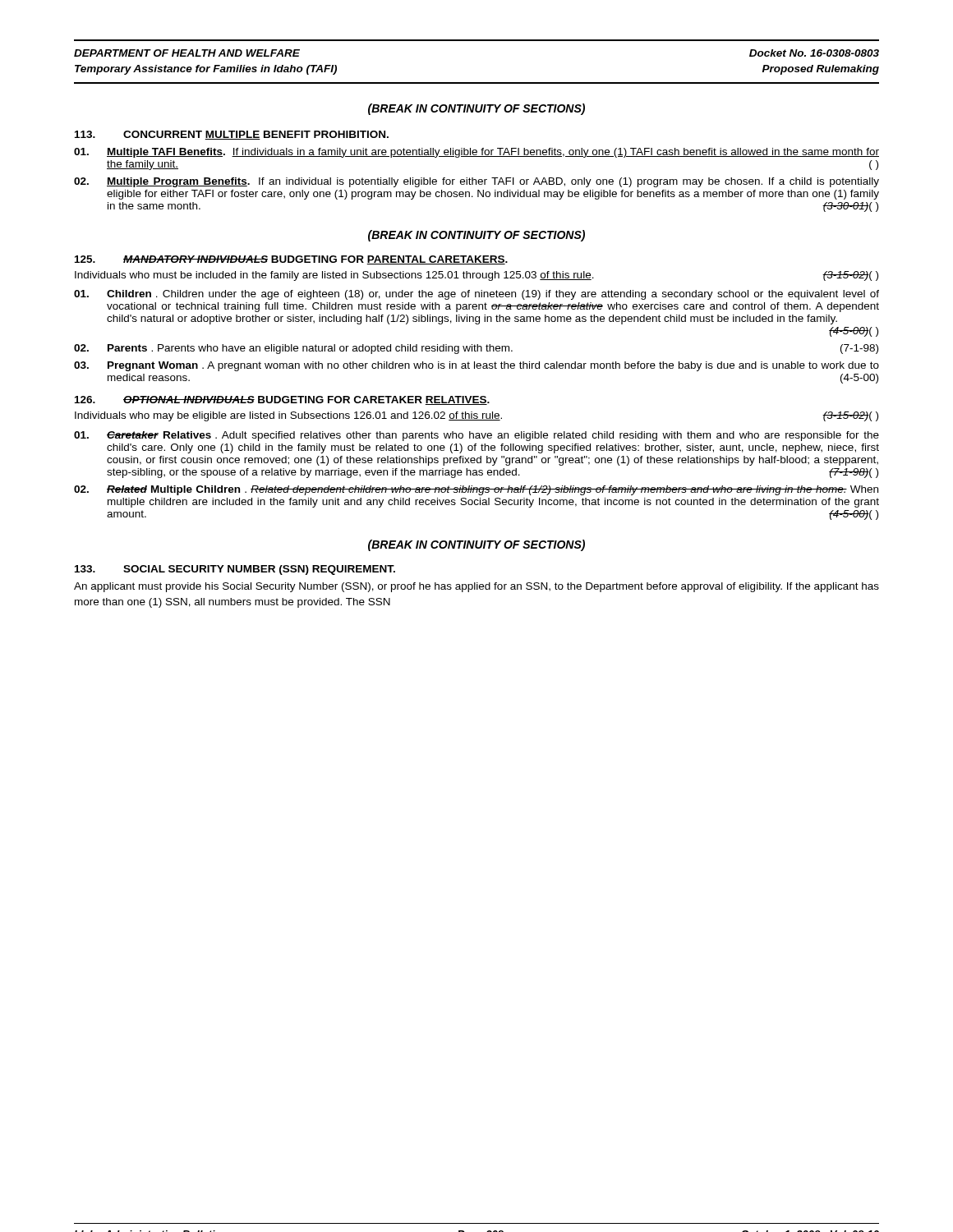953x1232 pixels.
Task: Select the text block starting "113. CONCURRENT MULTIPLE BENEFIT PROHIBITION."
Action: pos(232,134)
